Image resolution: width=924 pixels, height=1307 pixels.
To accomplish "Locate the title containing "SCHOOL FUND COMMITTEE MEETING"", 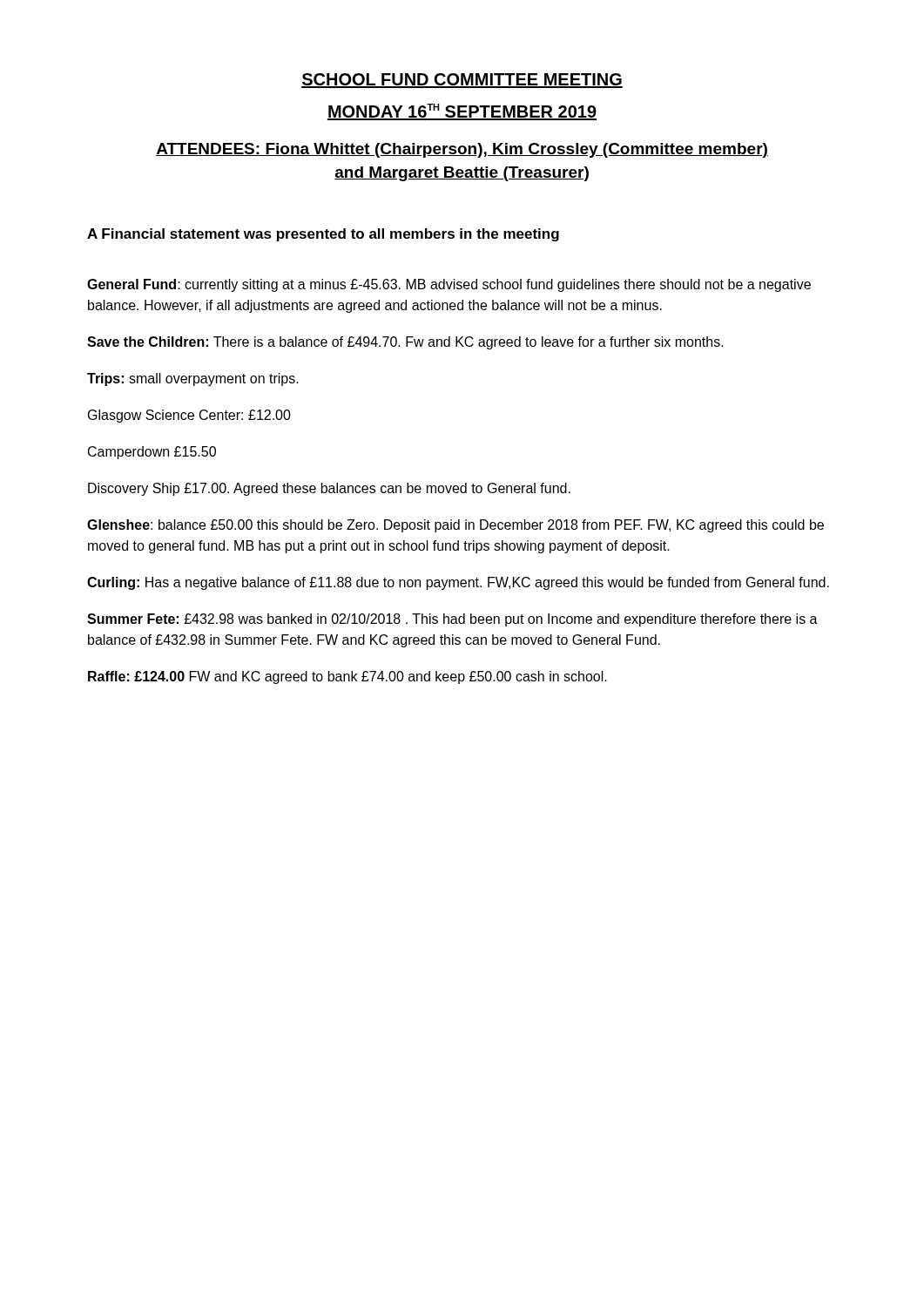I will [462, 80].
